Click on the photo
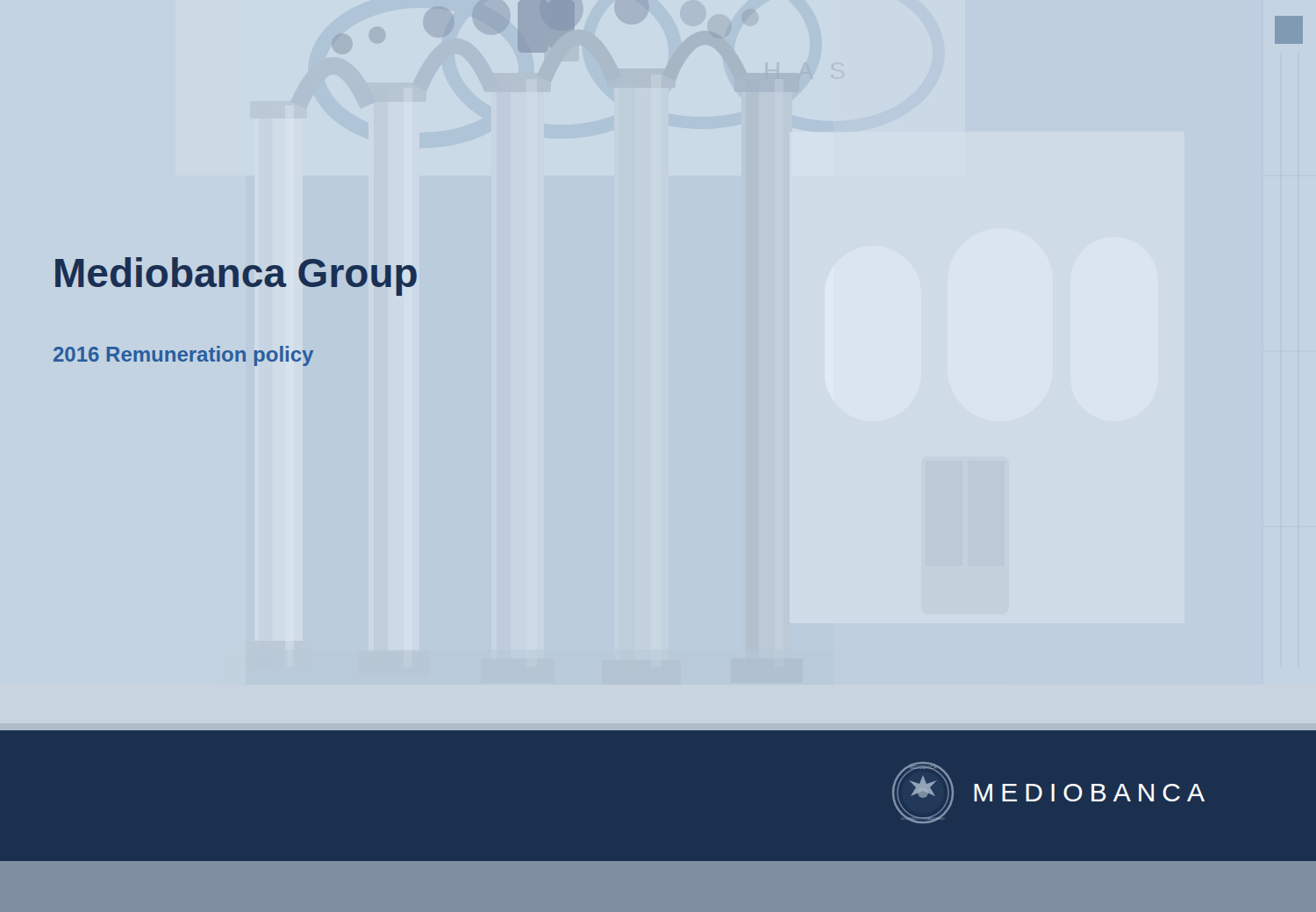Image resolution: width=1316 pixels, height=912 pixels. pos(658,342)
